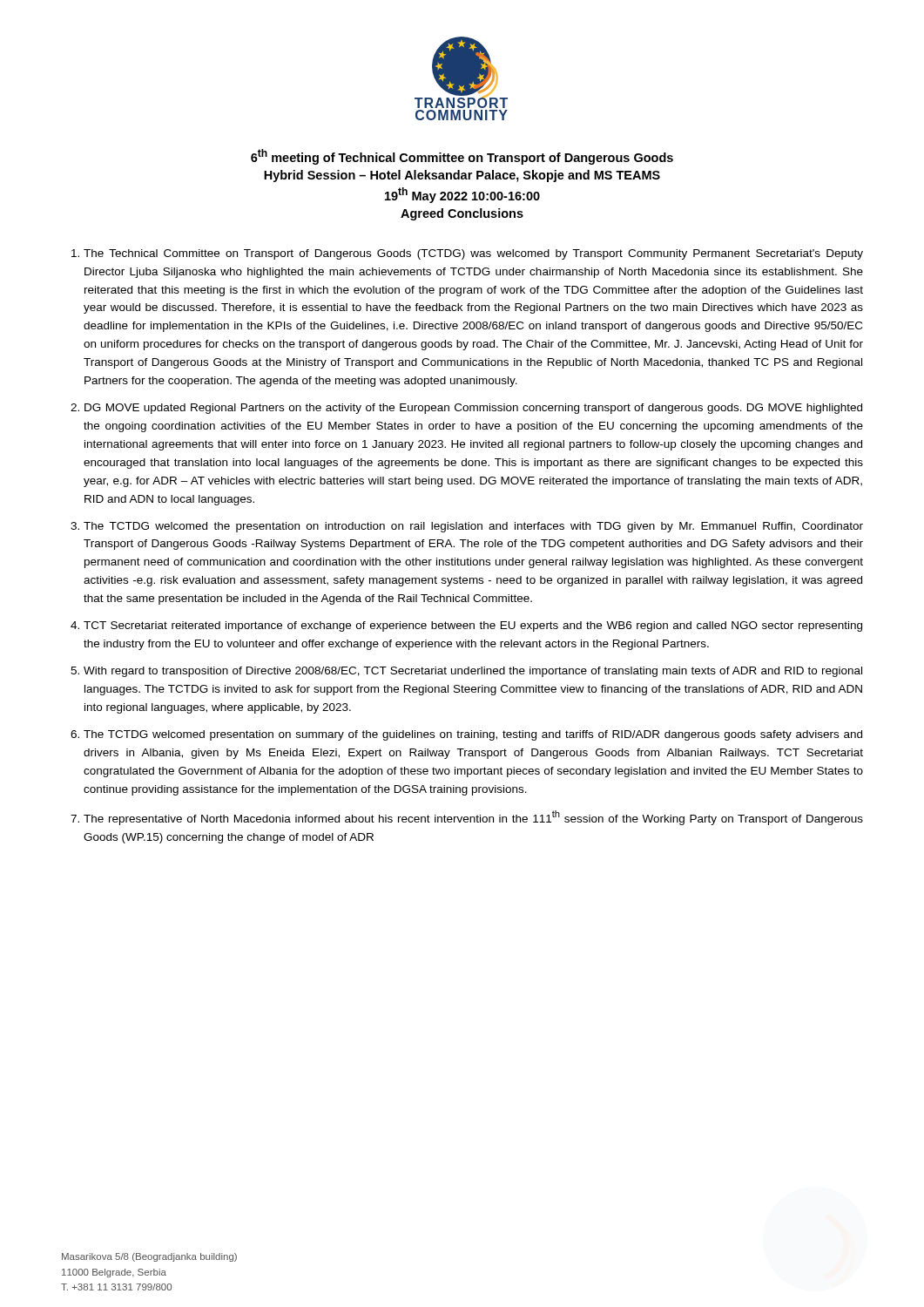Locate the element starting "DG MOVE updated Regional Partners"
This screenshot has width=924, height=1307.
pyautogui.click(x=473, y=453)
